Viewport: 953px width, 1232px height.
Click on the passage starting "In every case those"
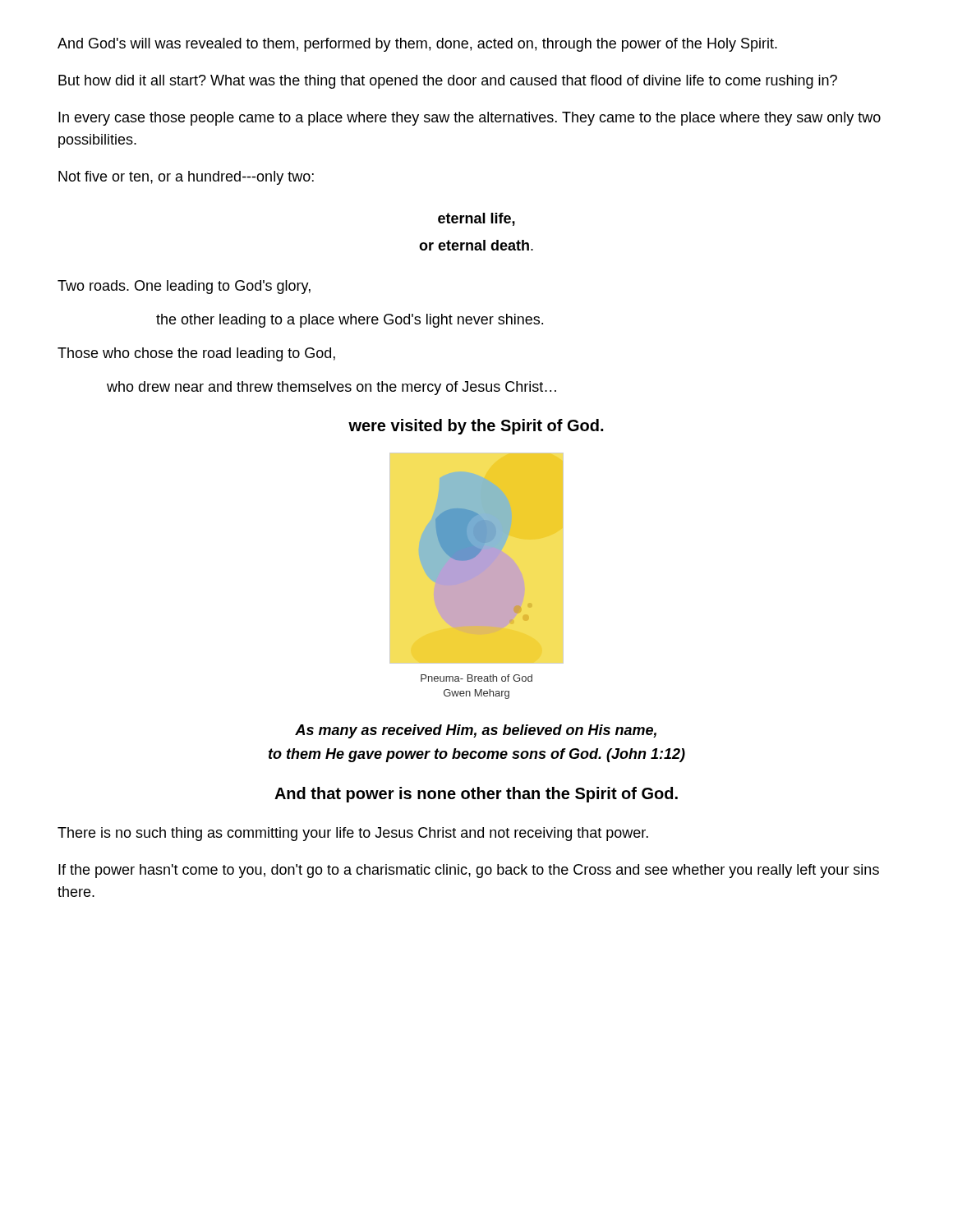[x=469, y=129]
